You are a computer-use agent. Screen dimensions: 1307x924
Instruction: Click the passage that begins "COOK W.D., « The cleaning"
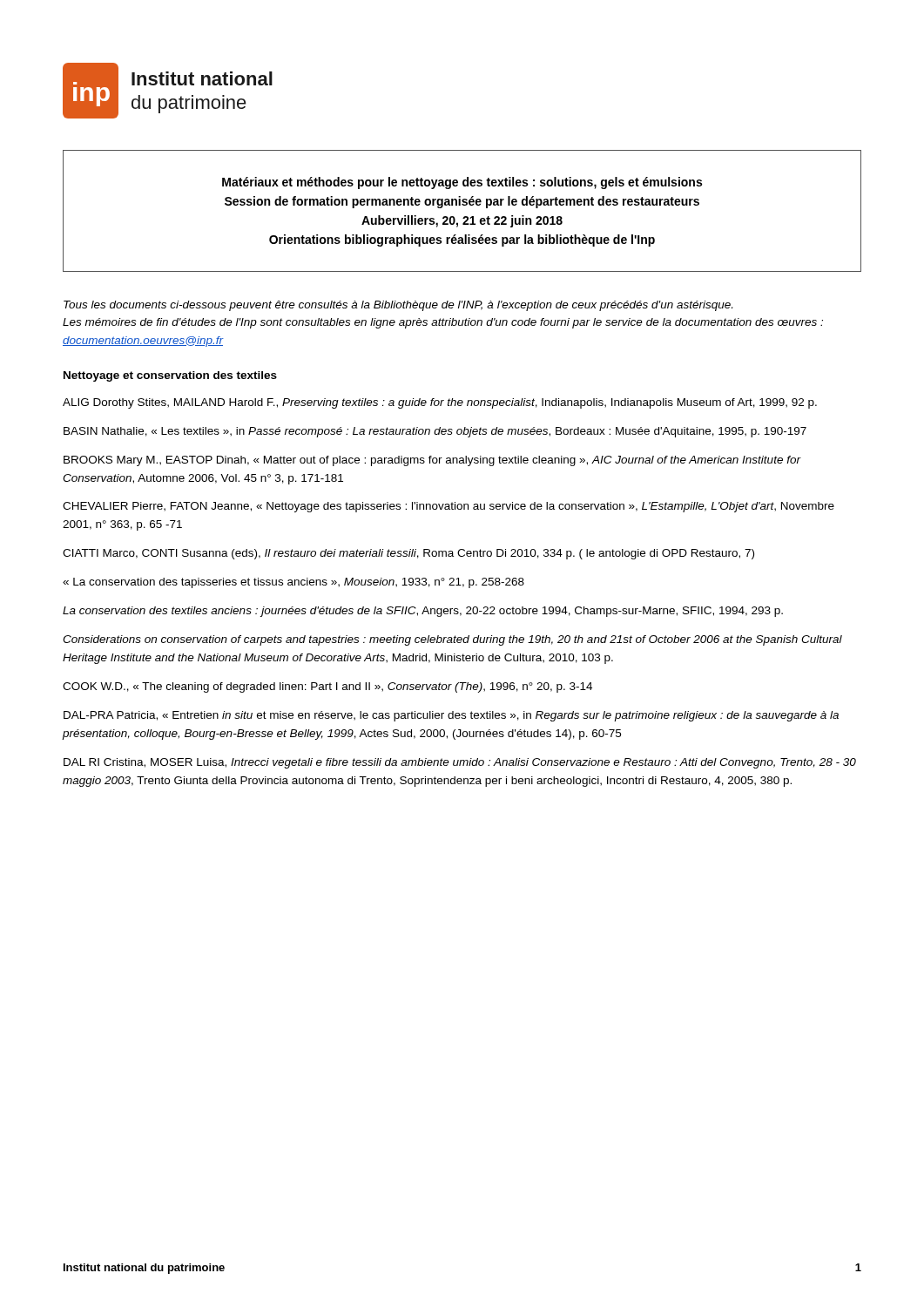point(328,686)
